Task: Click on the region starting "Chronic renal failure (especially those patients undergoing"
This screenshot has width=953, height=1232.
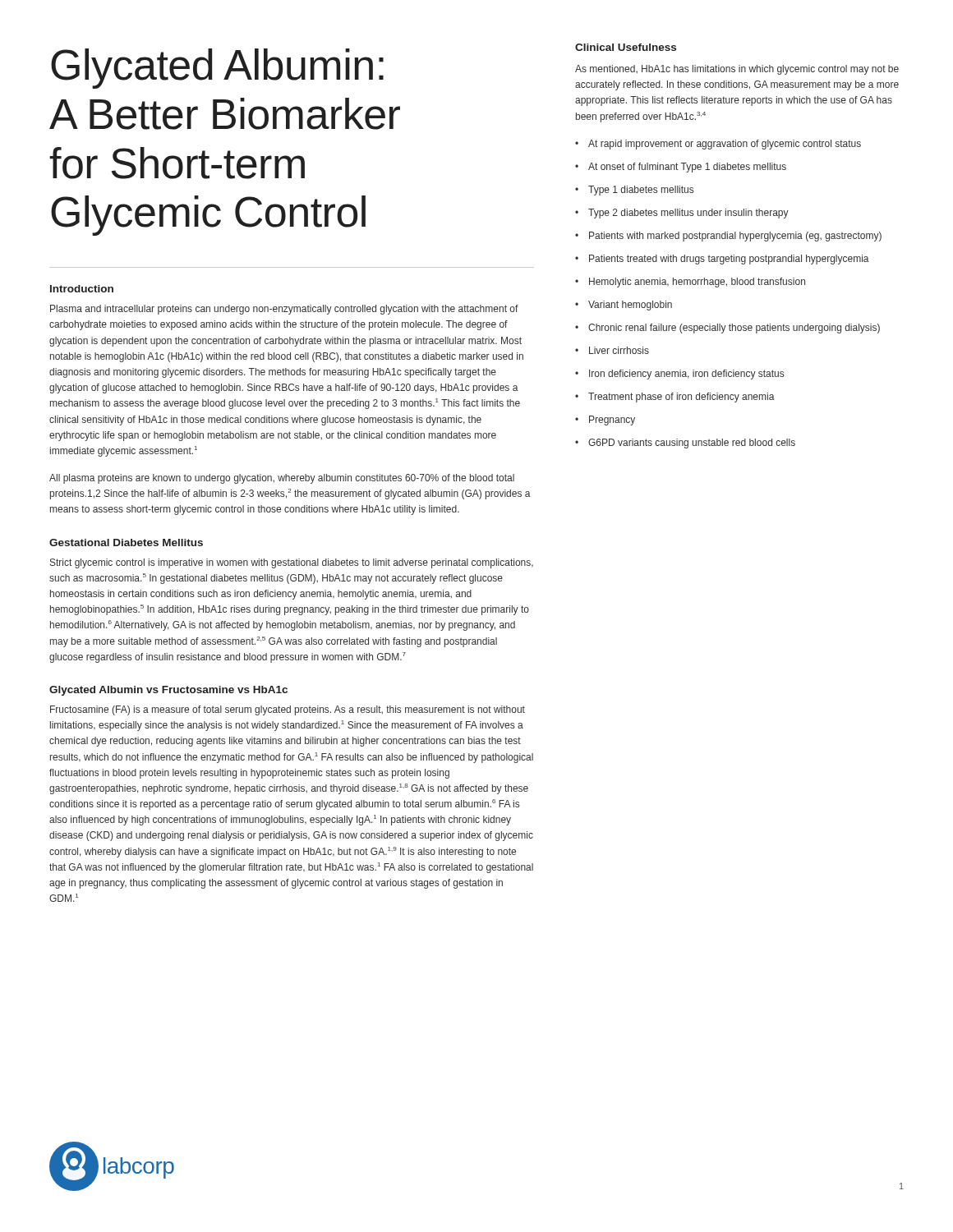Action: point(734,328)
